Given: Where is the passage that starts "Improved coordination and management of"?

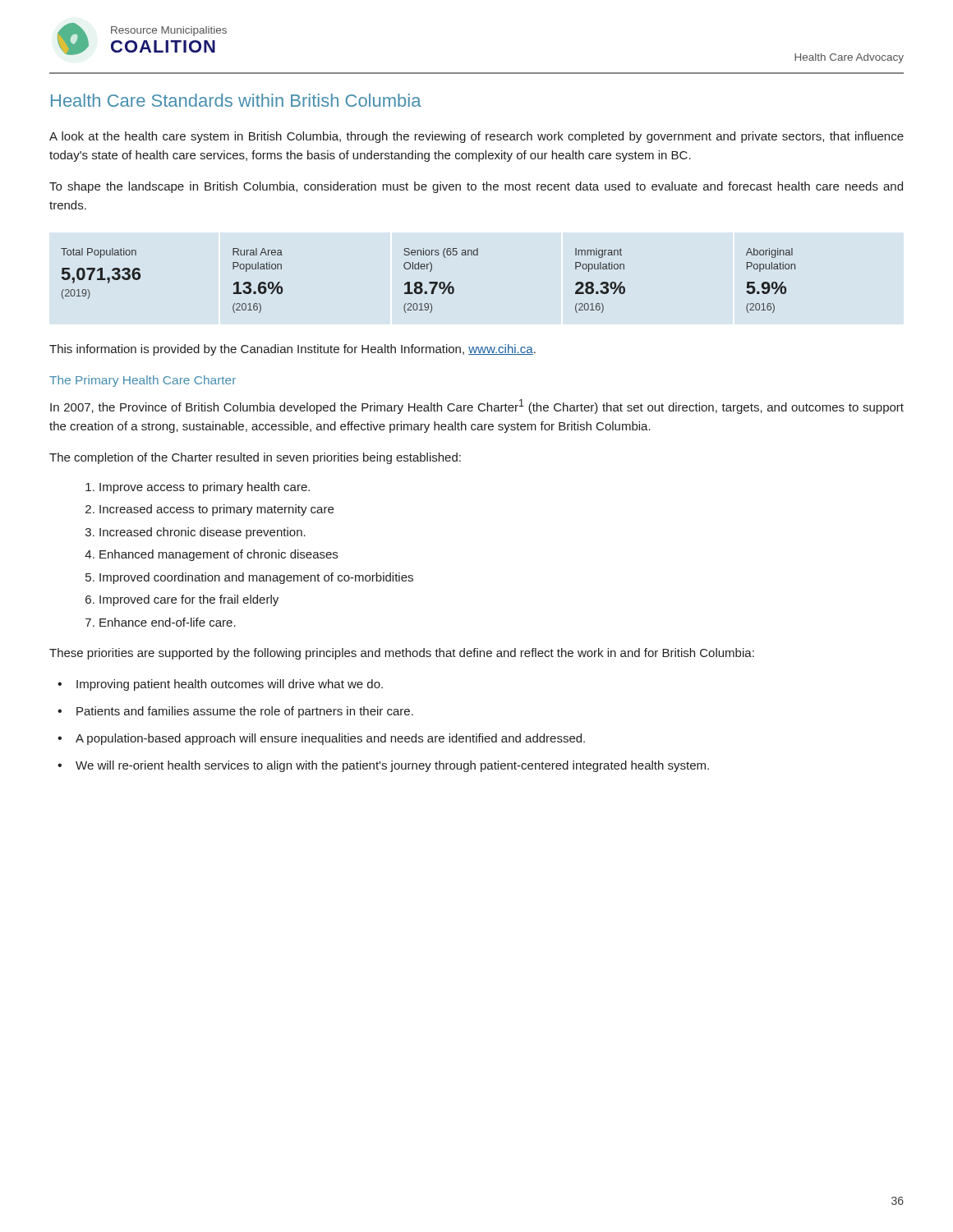Looking at the screenshot, I should (249, 578).
